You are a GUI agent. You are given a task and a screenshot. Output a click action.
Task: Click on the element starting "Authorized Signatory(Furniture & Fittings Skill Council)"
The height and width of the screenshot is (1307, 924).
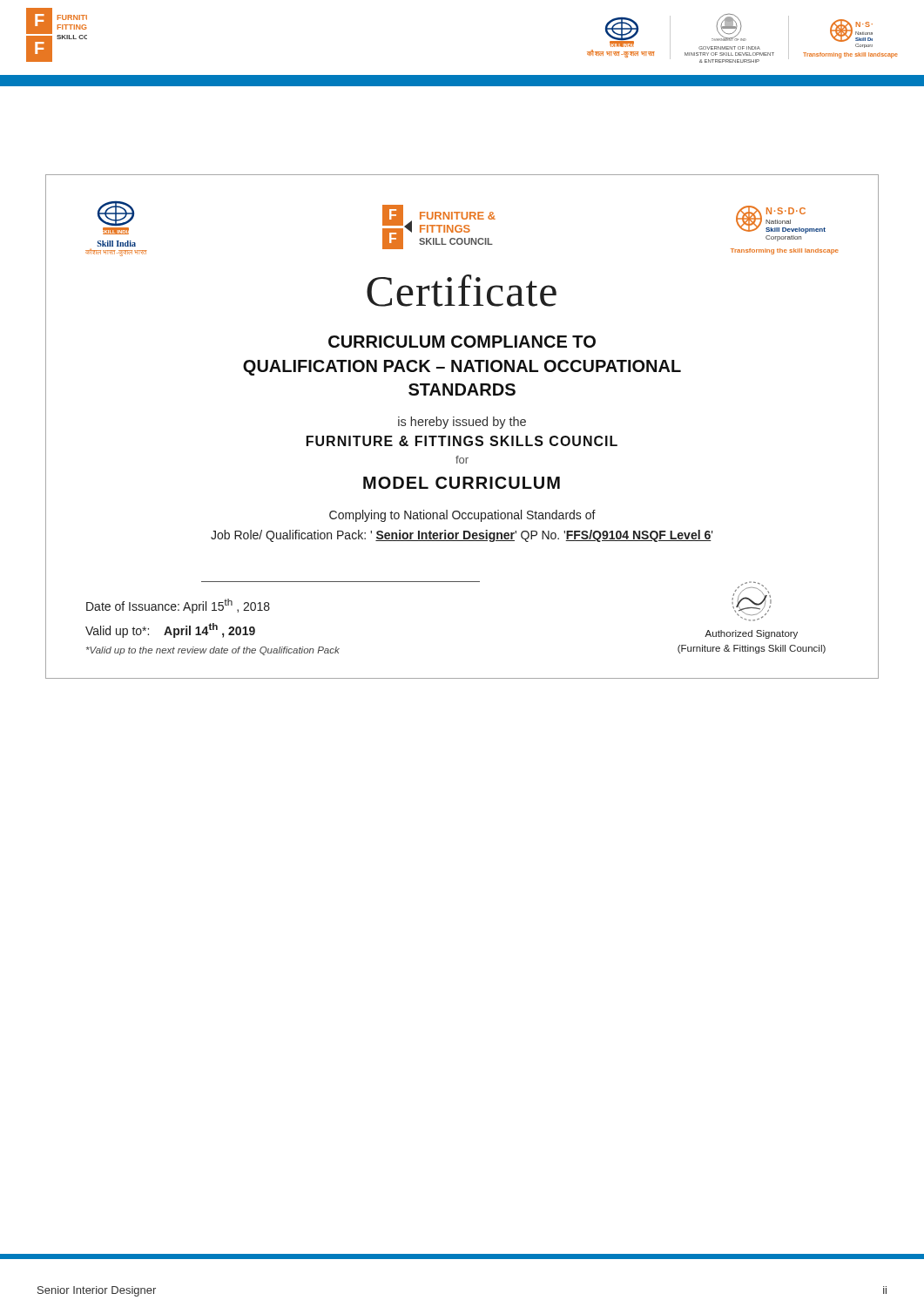click(752, 617)
